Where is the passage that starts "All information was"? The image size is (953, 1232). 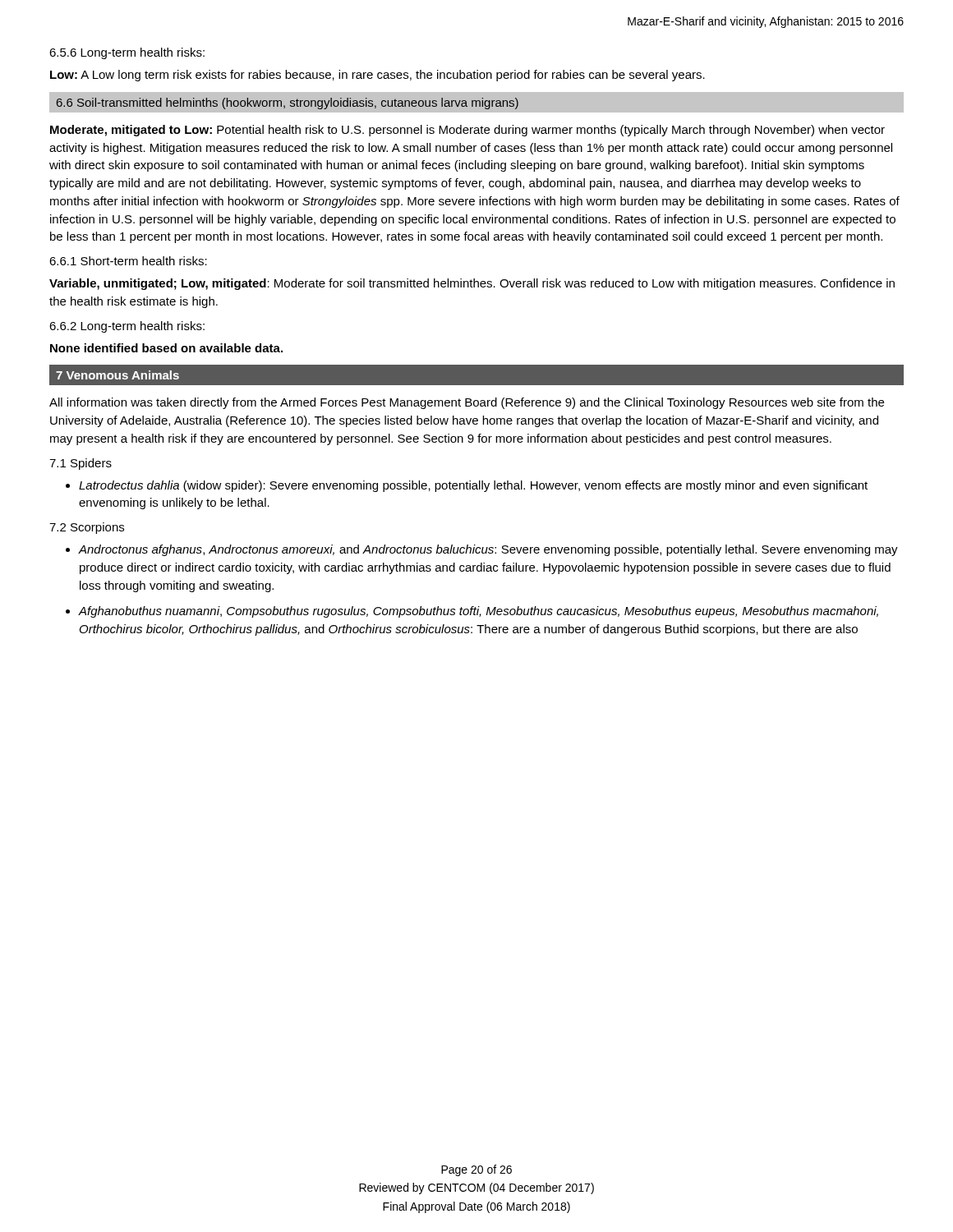pyautogui.click(x=476, y=420)
